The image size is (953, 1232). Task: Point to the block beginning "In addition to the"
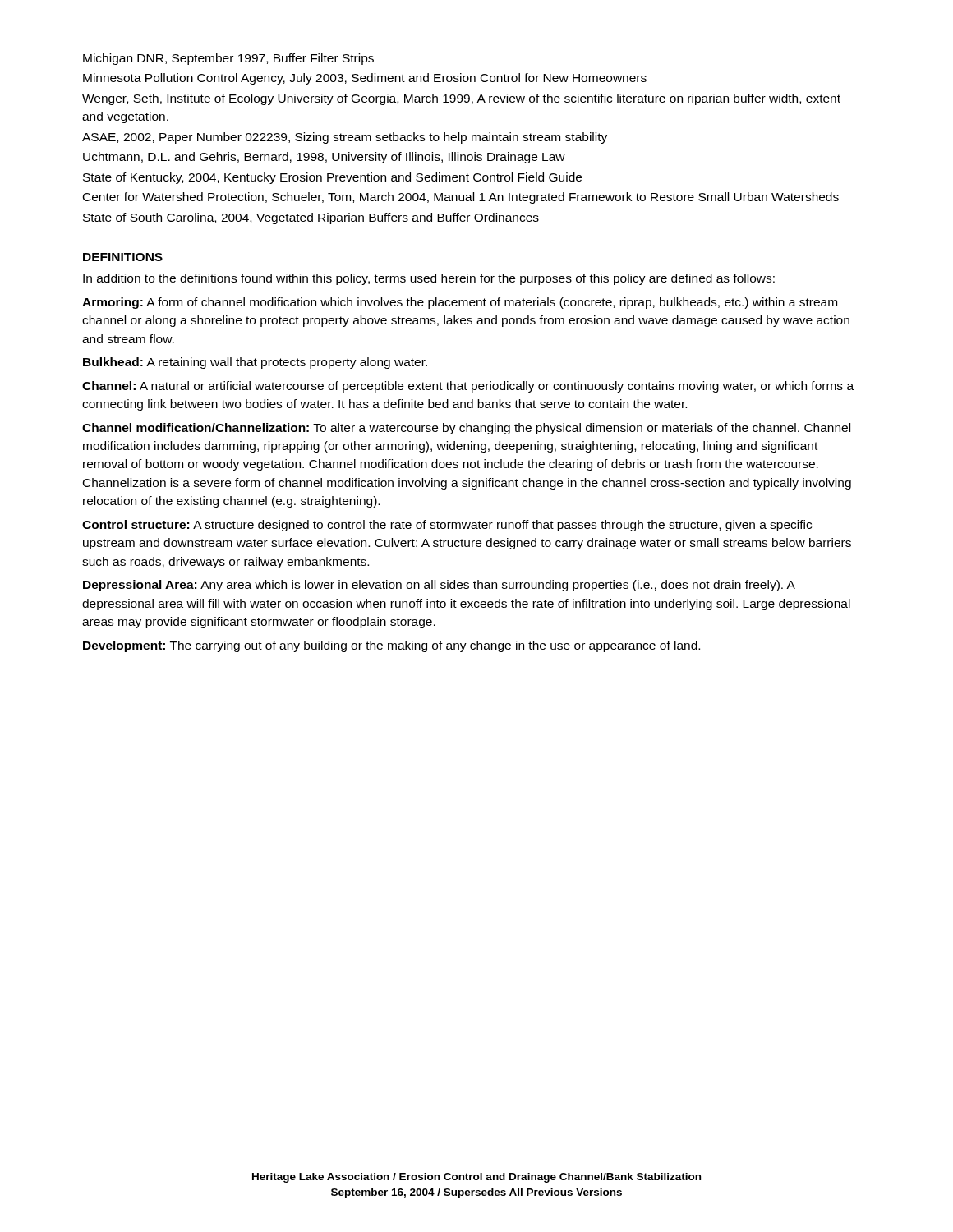[x=468, y=462]
